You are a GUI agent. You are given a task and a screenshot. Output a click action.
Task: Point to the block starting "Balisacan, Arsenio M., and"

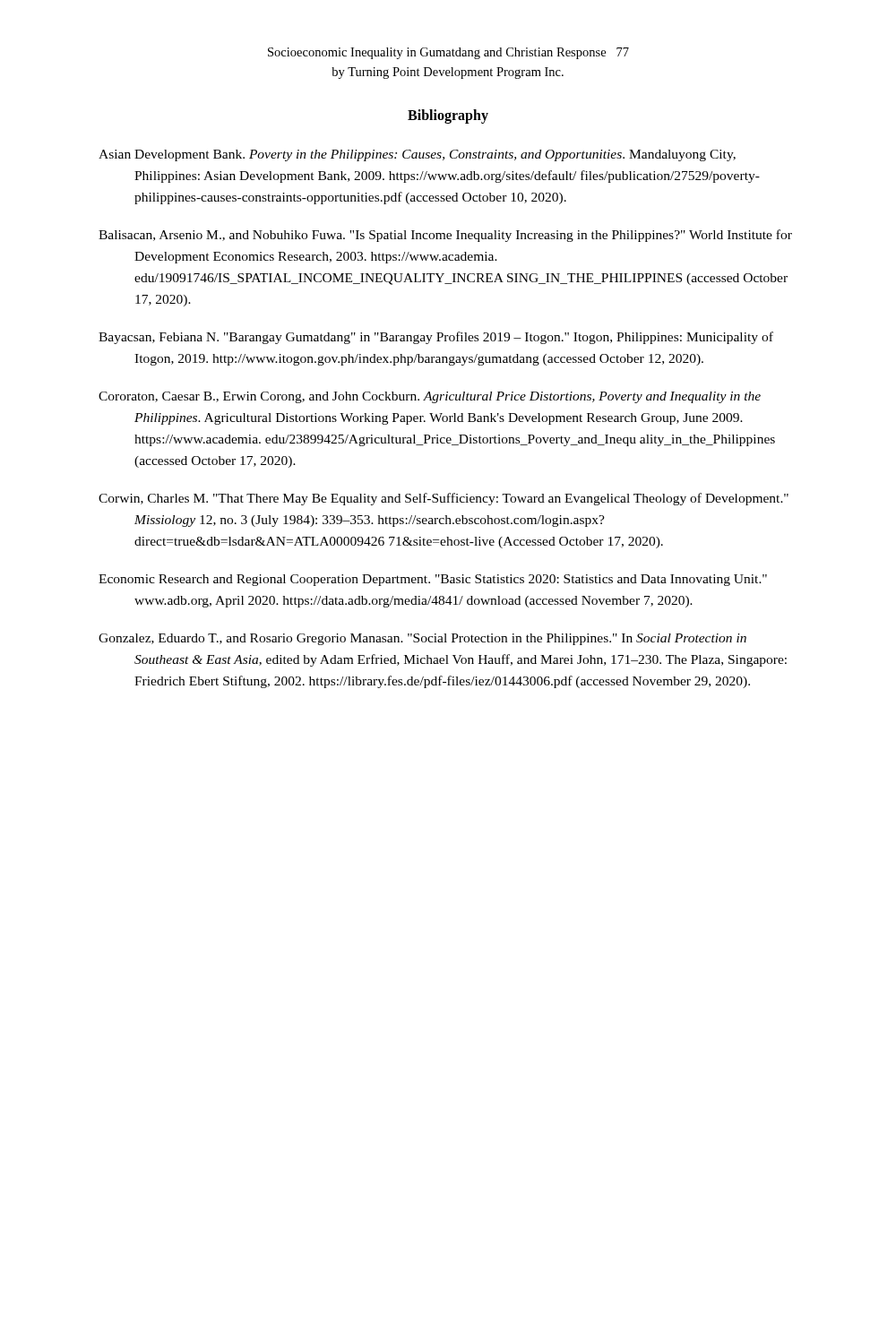[x=445, y=266]
